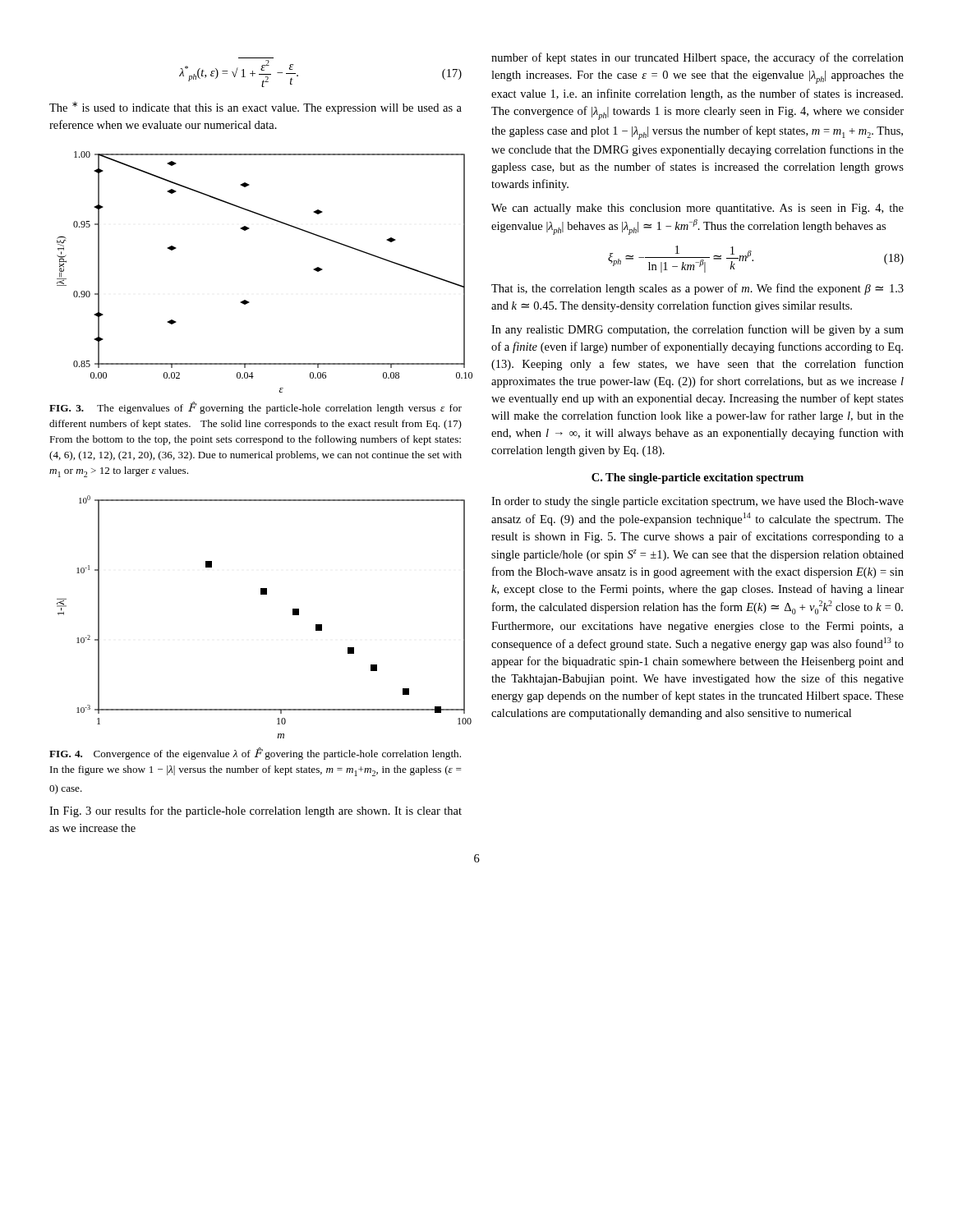Select the block starting "In Fig. 3 our results for"
The width and height of the screenshot is (953, 1232).
tap(255, 819)
